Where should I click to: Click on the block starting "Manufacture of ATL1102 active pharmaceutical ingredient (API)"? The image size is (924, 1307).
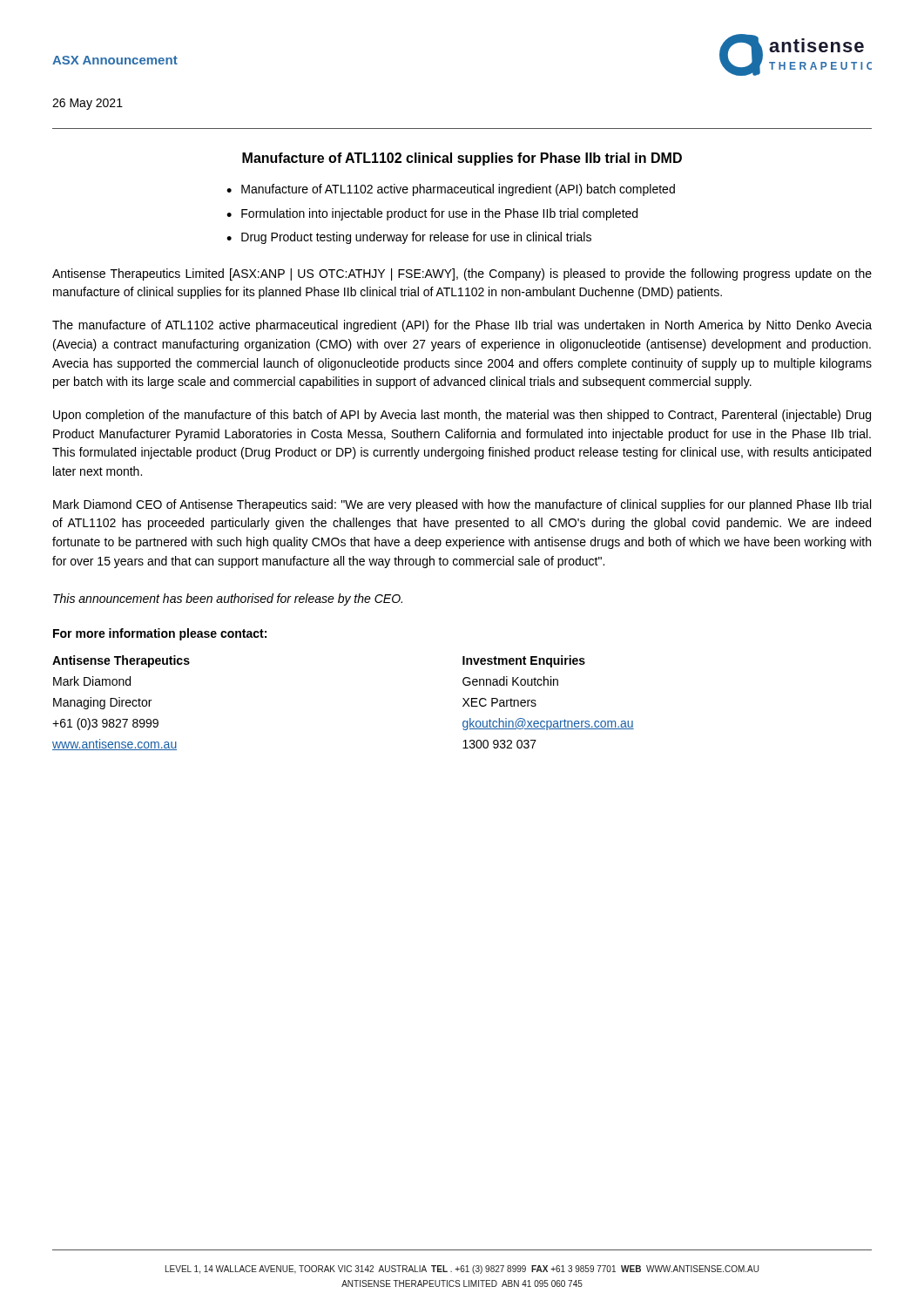pyautogui.click(x=458, y=189)
